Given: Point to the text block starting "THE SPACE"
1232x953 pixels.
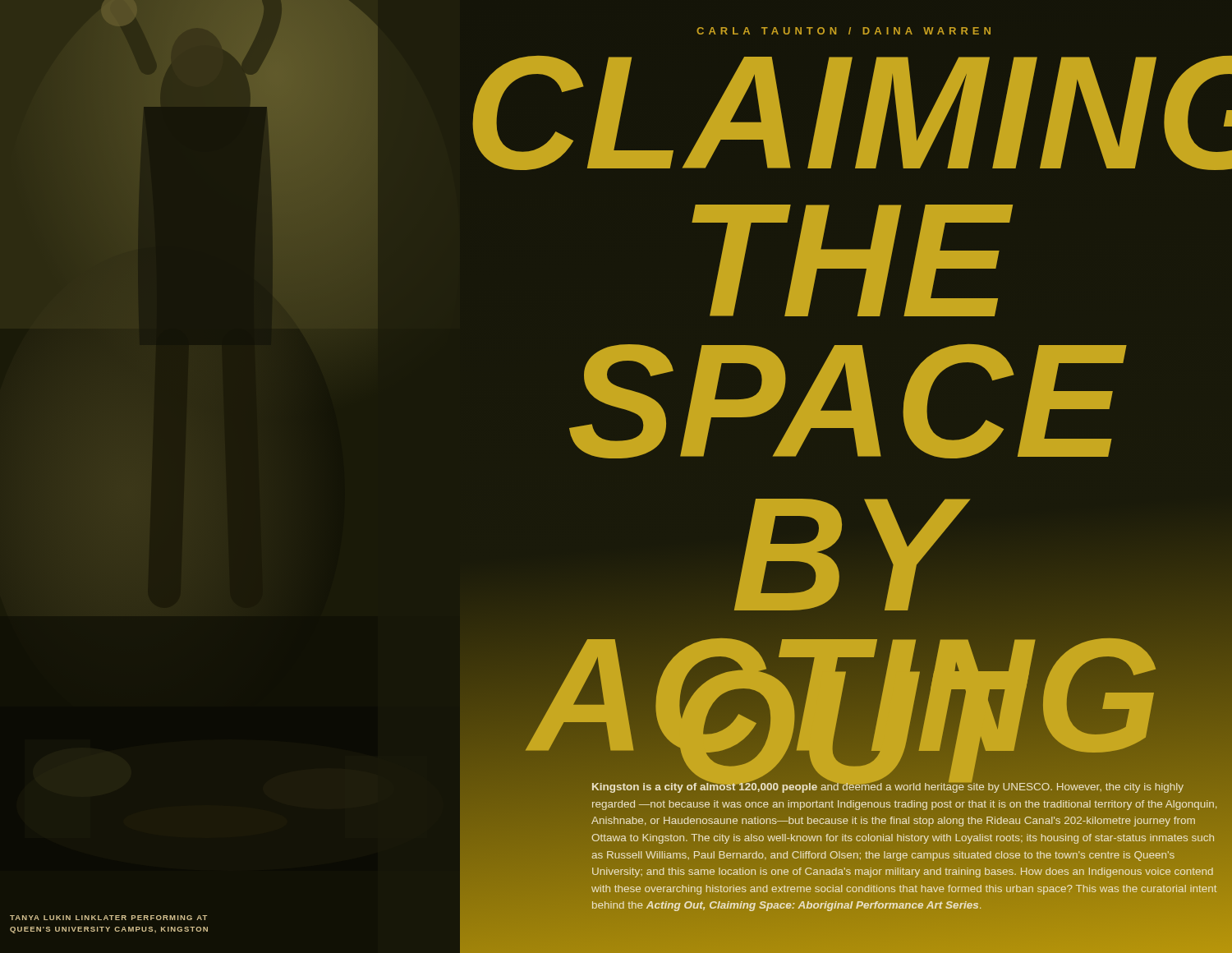Looking at the screenshot, I should pos(846,331).
